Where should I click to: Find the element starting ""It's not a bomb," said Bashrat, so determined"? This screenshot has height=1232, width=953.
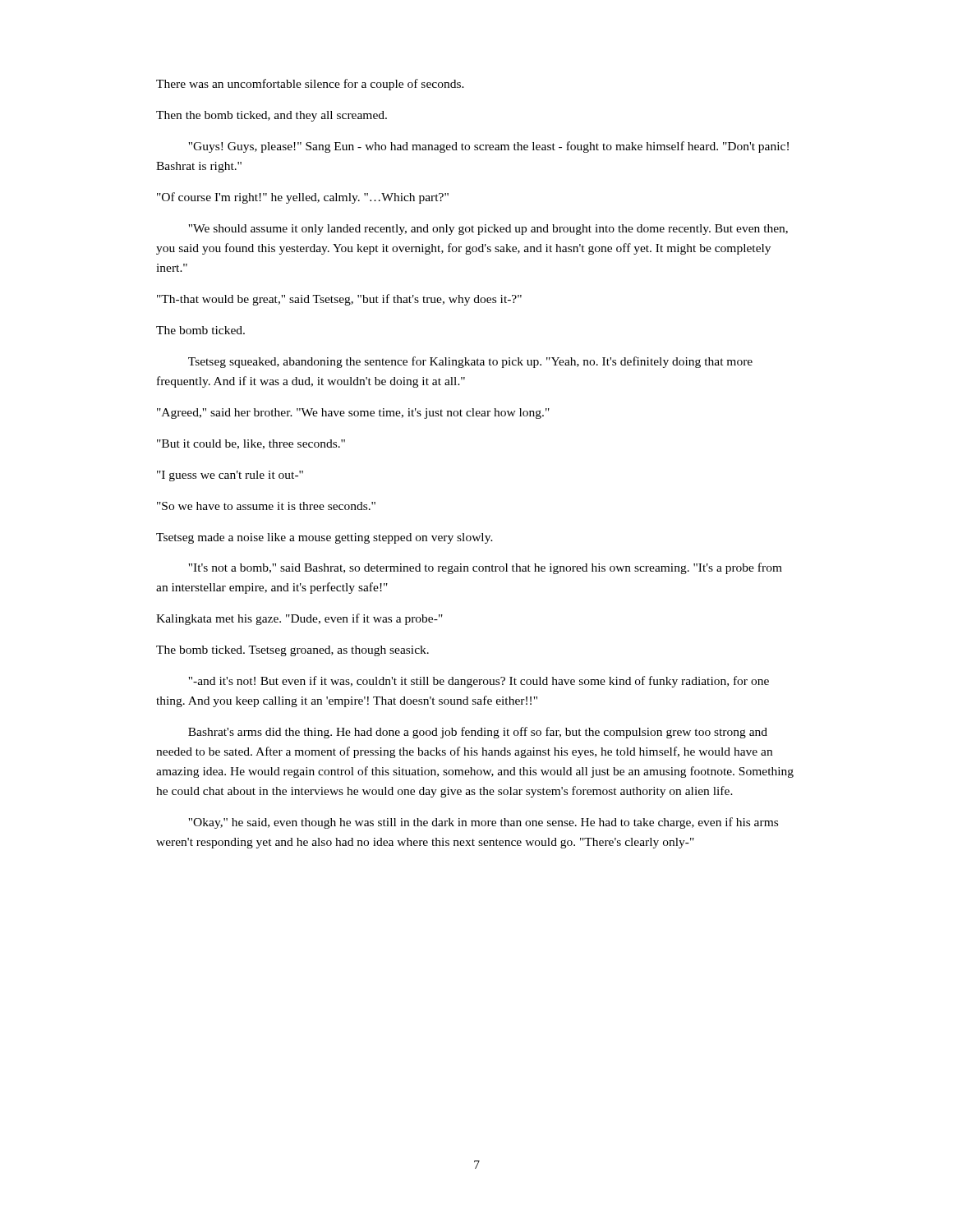tap(476, 578)
